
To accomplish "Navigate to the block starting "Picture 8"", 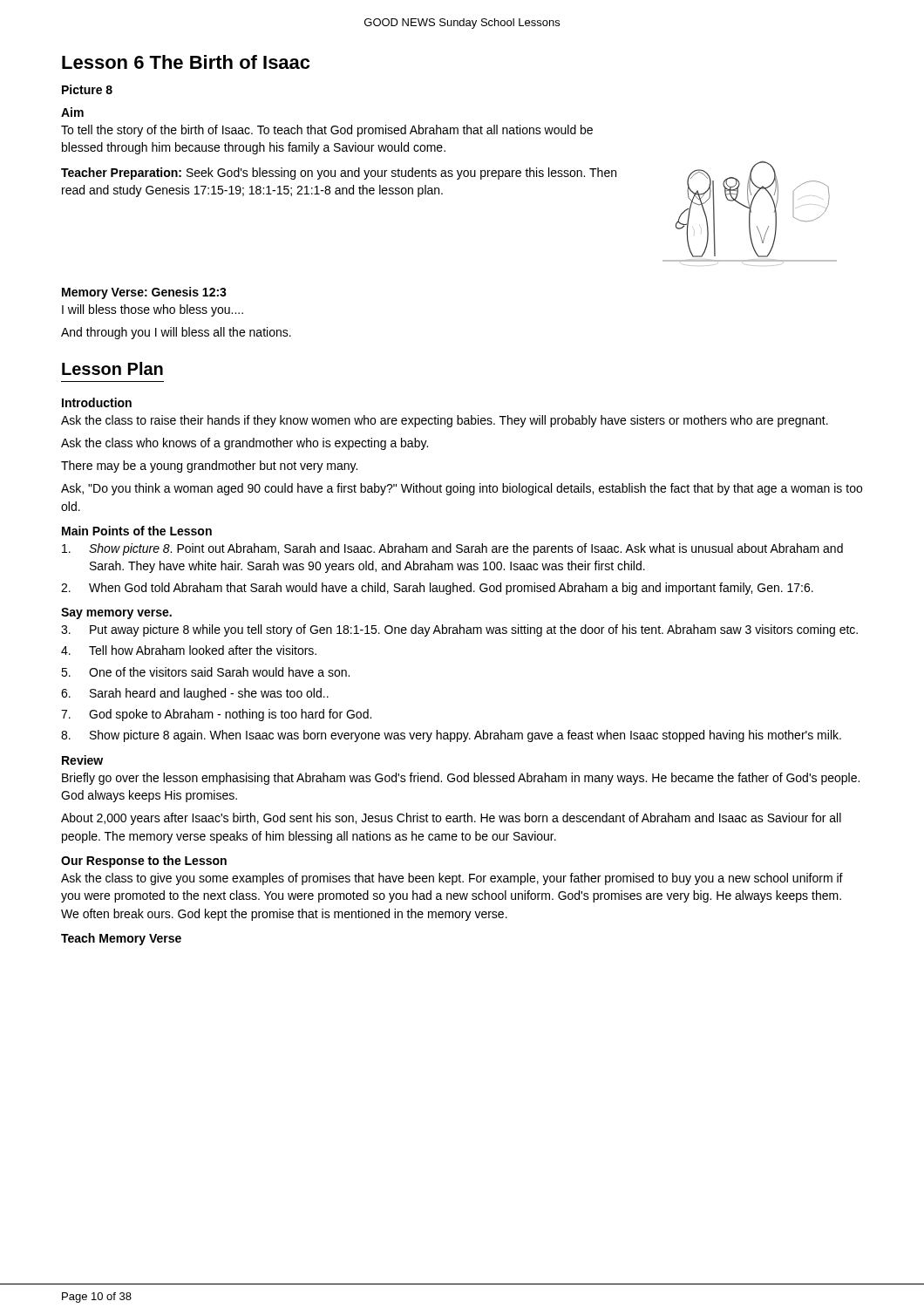I will click(87, 90).
